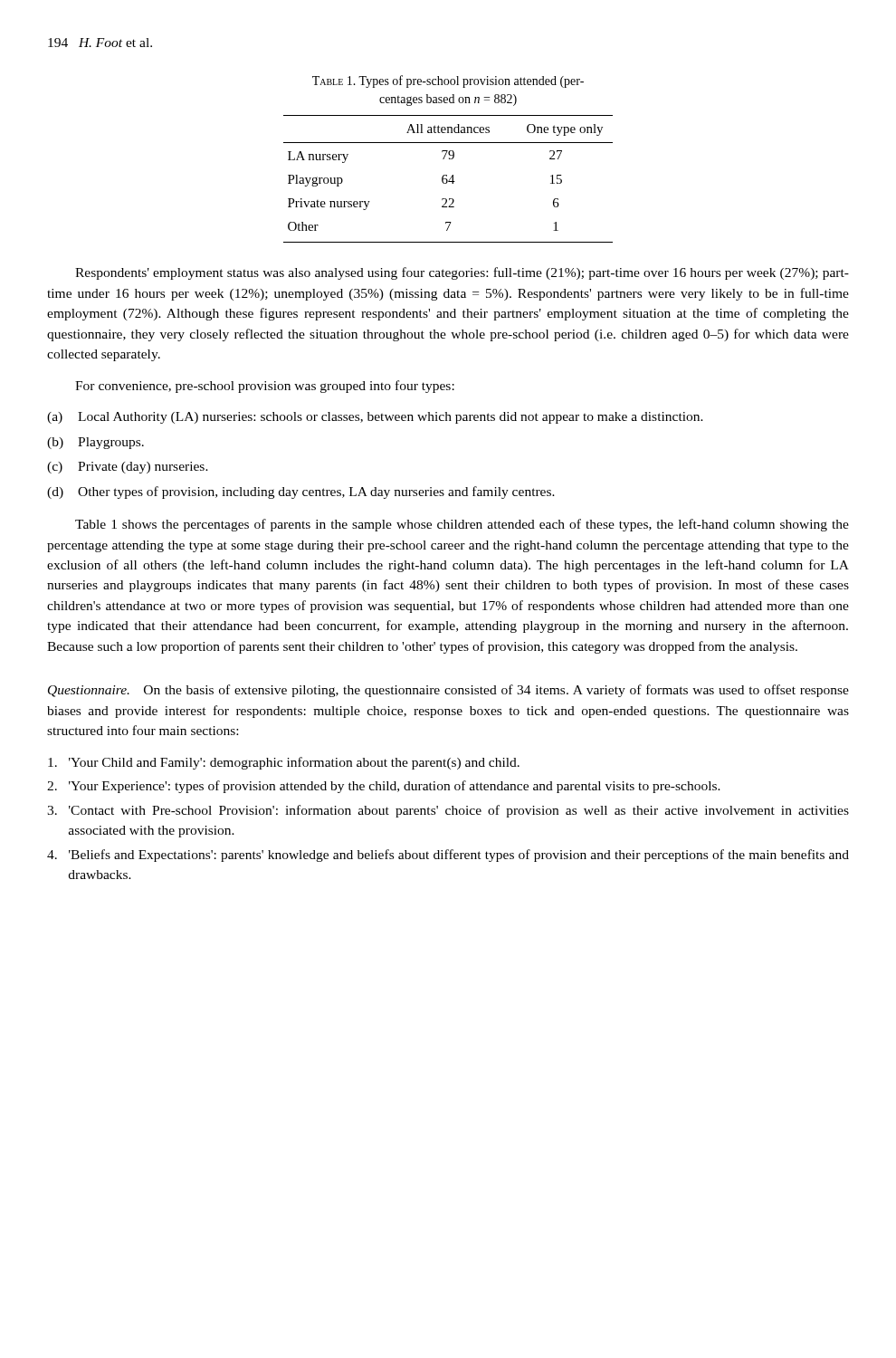Locate the block of text that opens with "2. 'Your Experience': types of provision attended by"

tap(448, 786)
